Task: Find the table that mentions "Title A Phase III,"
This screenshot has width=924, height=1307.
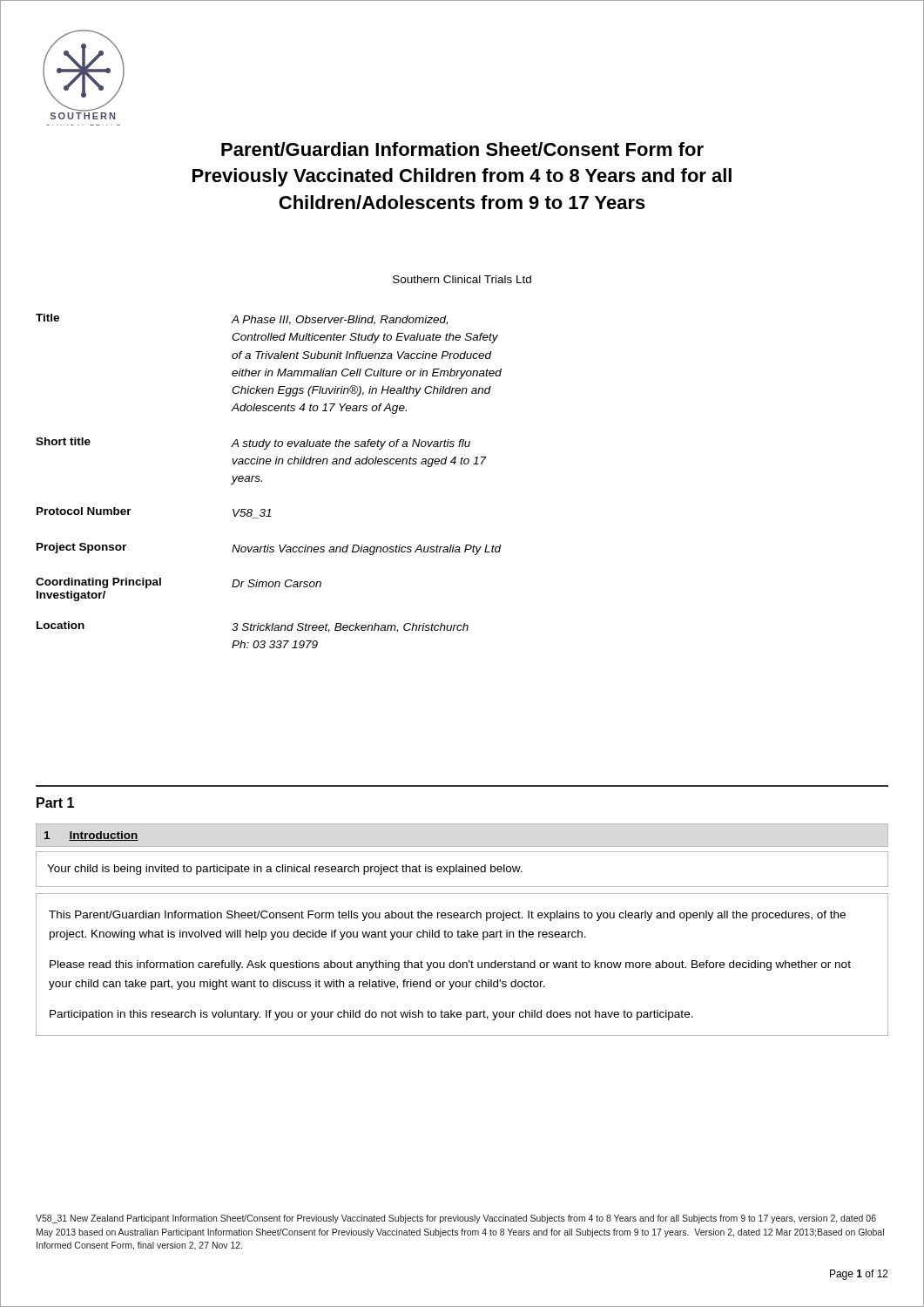Action: coord(462,481)
